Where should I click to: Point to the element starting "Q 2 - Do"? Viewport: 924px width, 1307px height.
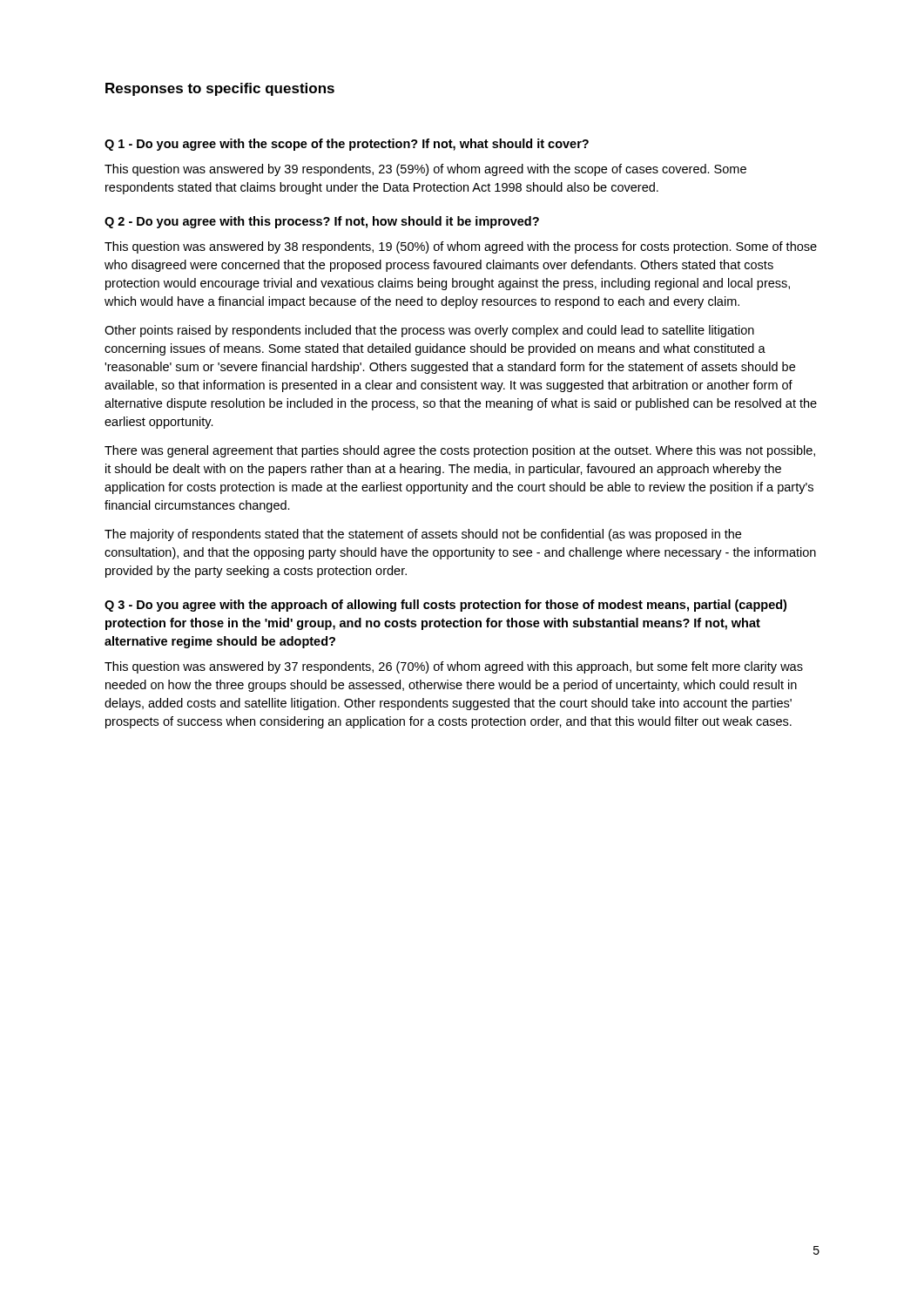(322, 221)
